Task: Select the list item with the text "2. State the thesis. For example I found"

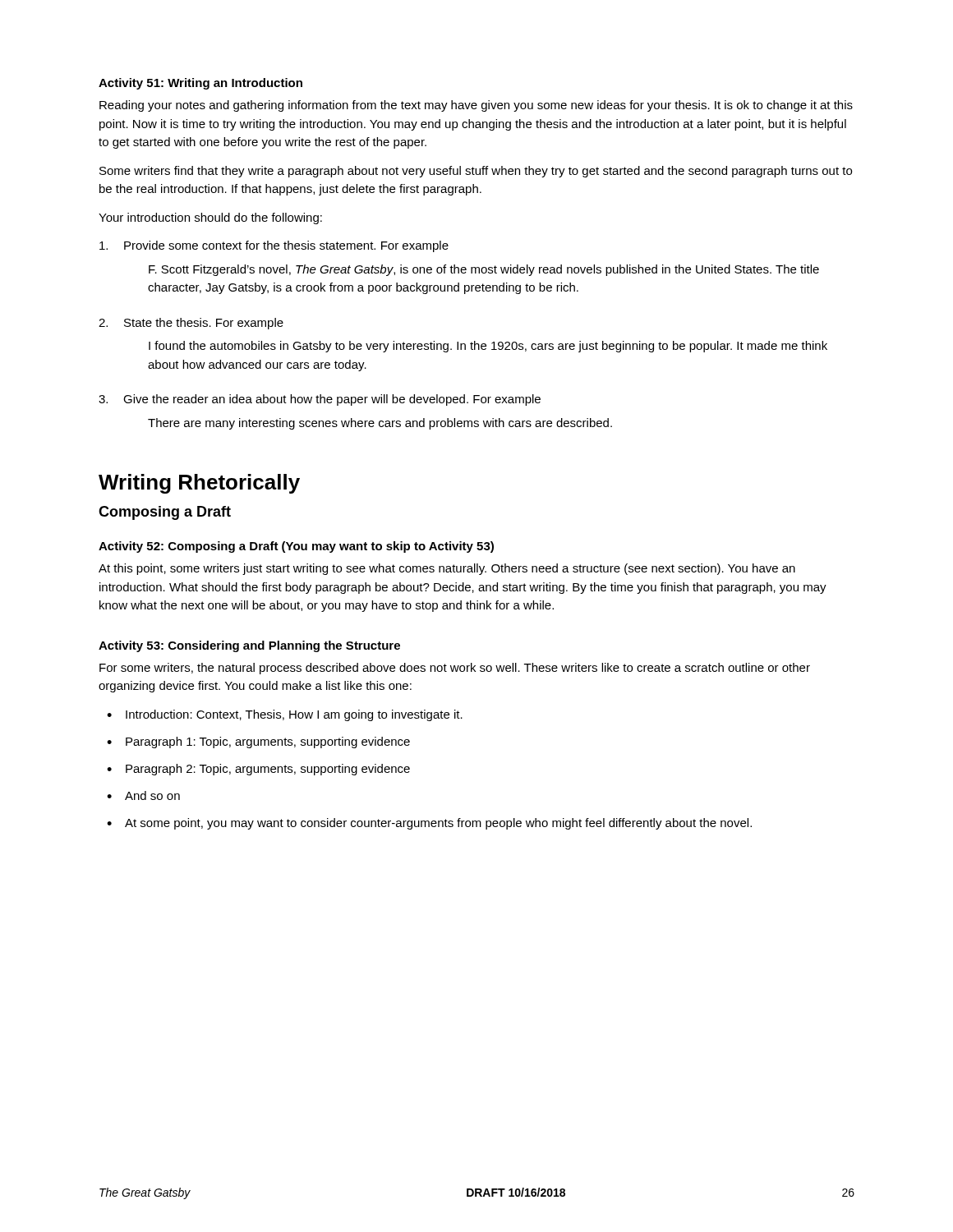Action: click(x=476, y=348)
